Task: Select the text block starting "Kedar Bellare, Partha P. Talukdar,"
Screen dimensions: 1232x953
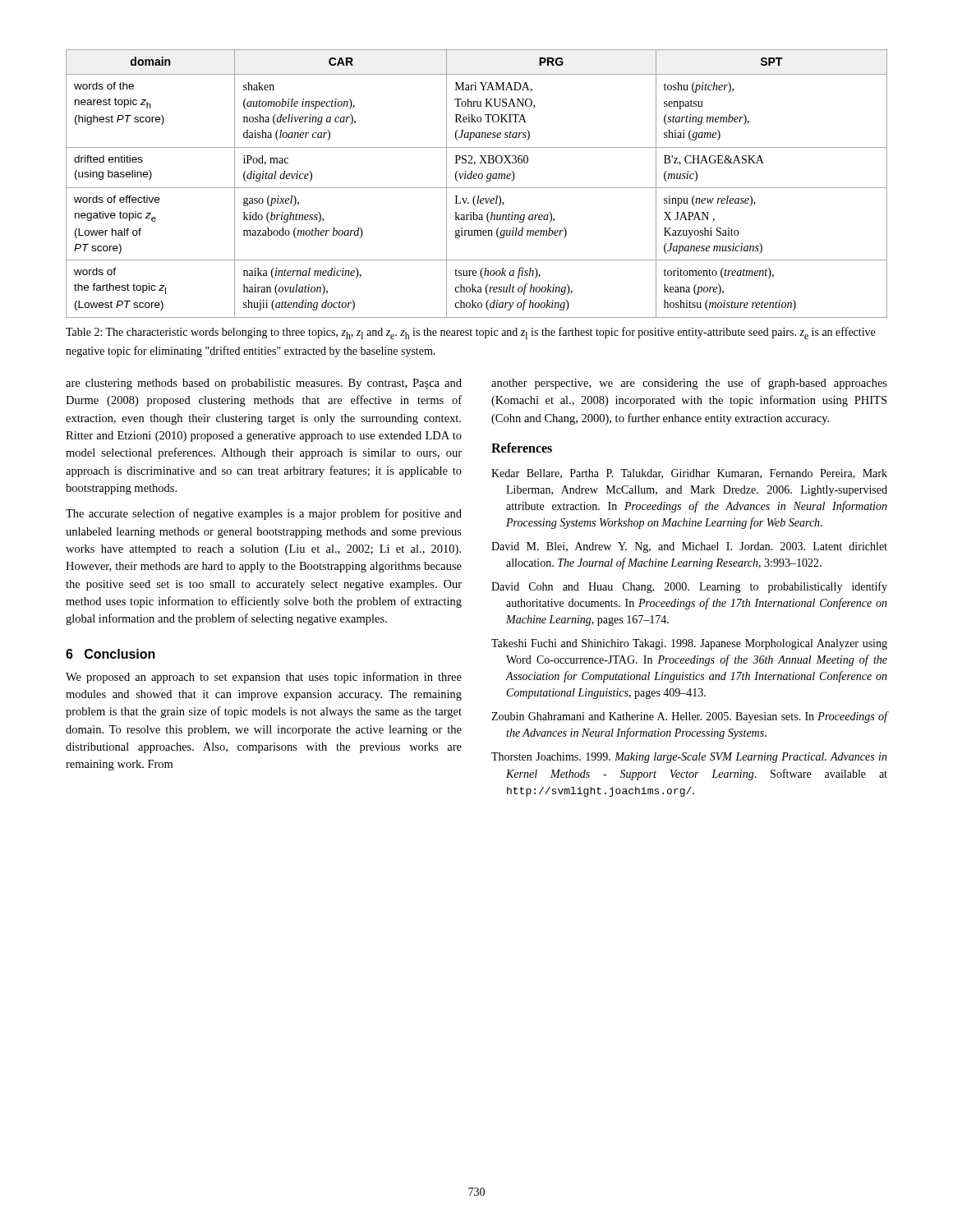Action: click(689, 498)
